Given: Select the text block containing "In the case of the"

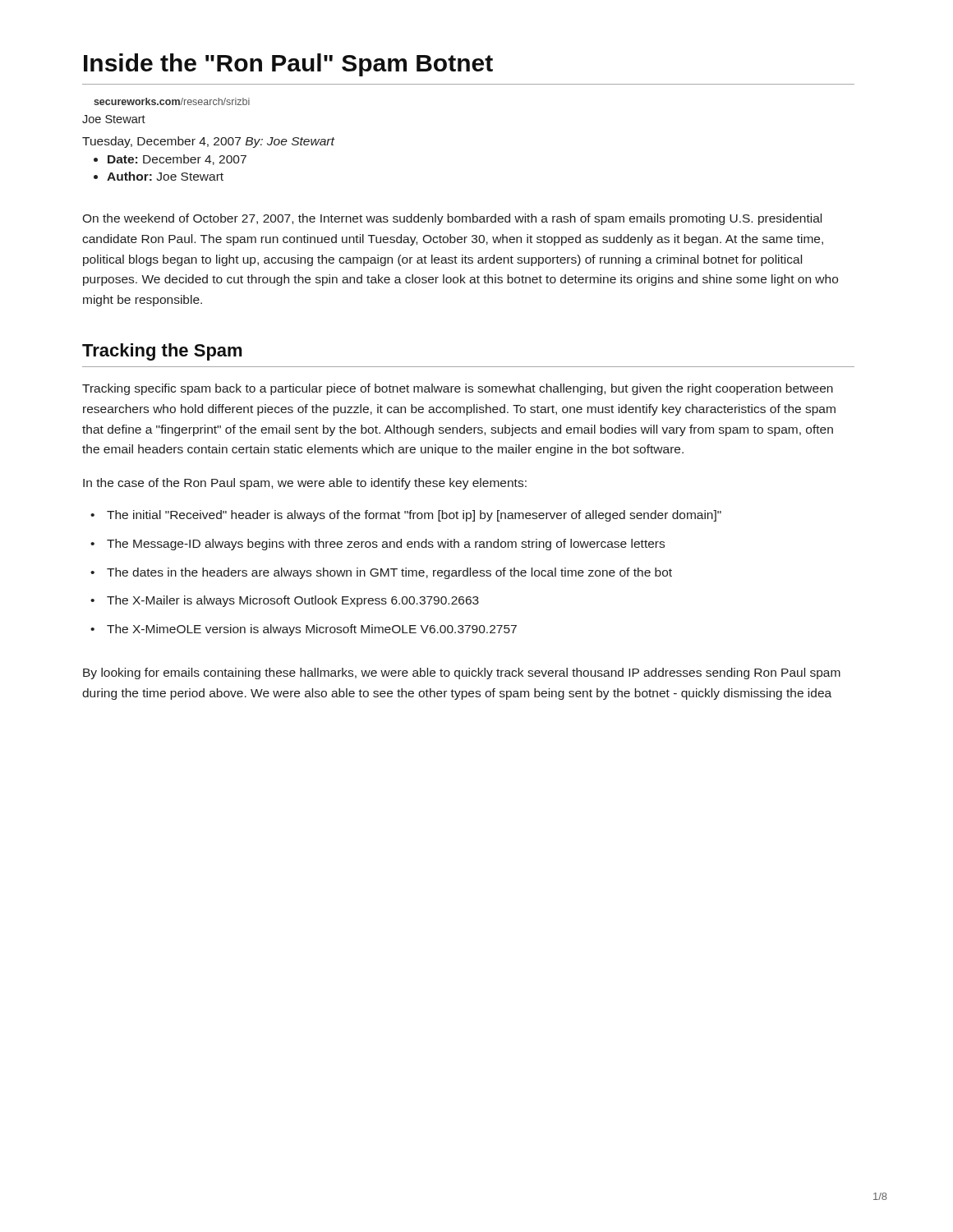Looking at the screenshot, I should 305,483.
